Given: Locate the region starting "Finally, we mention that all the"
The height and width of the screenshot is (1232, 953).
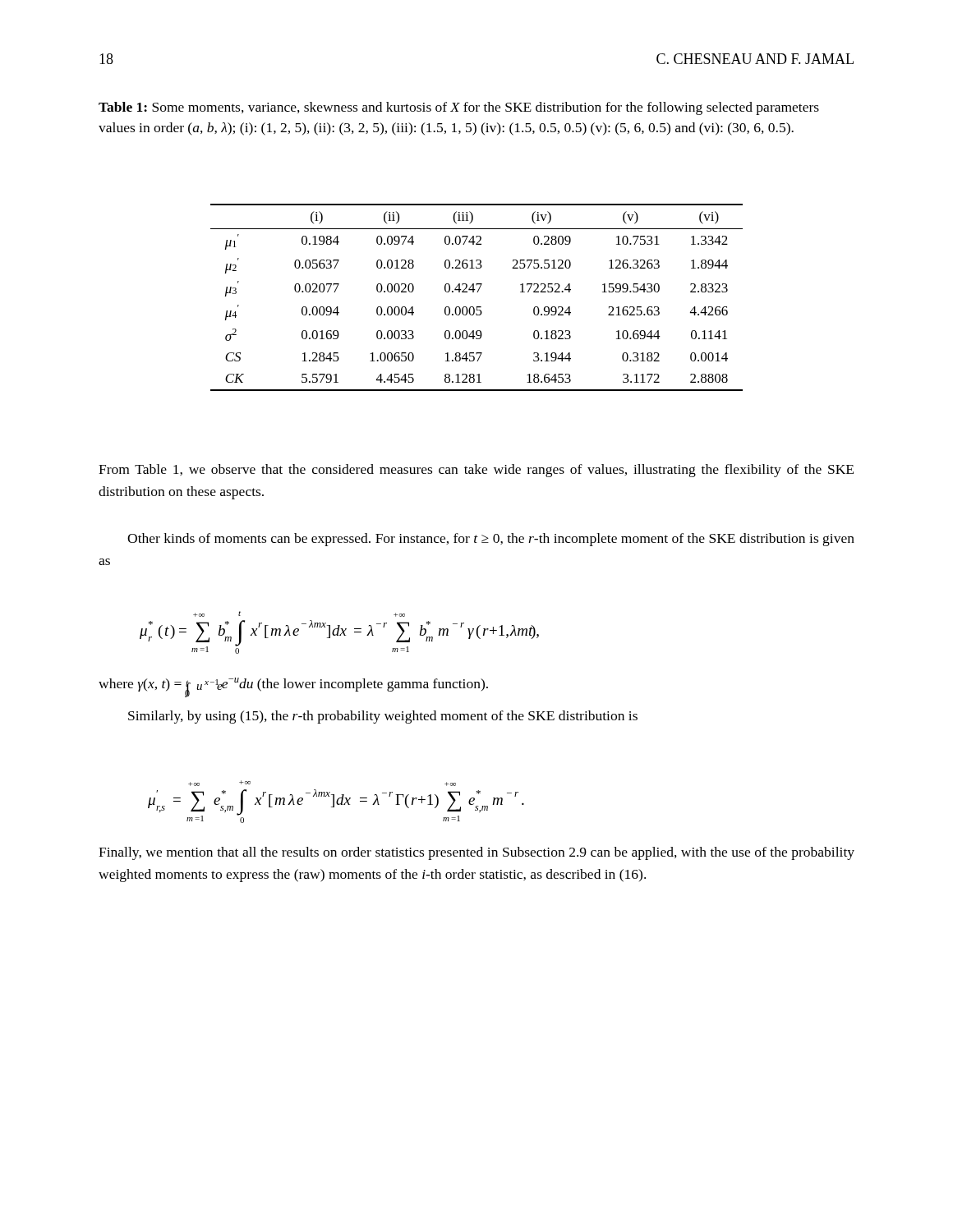Looking at the screenshot, I should (476, 863).
